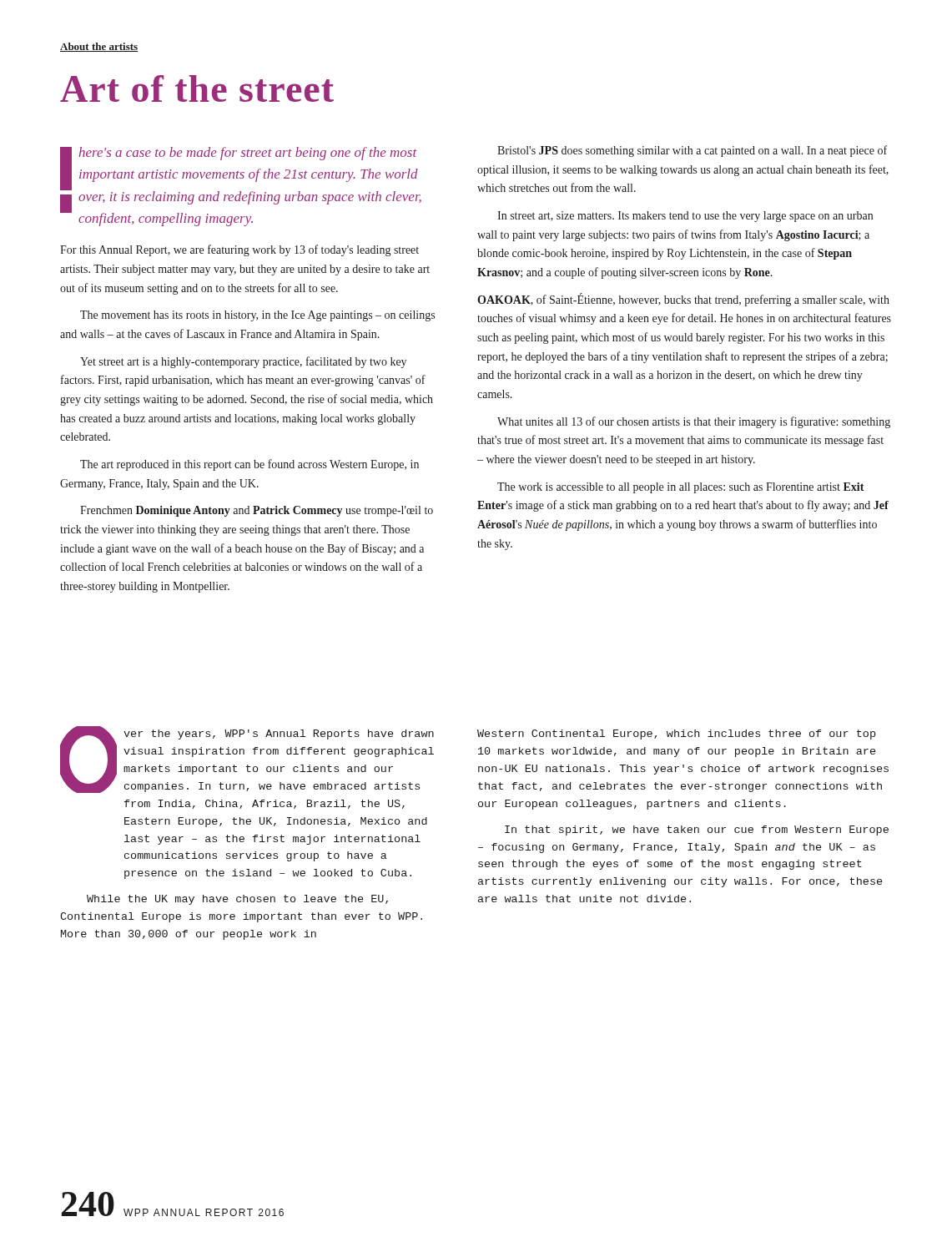Click on the text block that says "The movement has its roots"
This screenshot has width=952, height=1252.
click(248, 325)
